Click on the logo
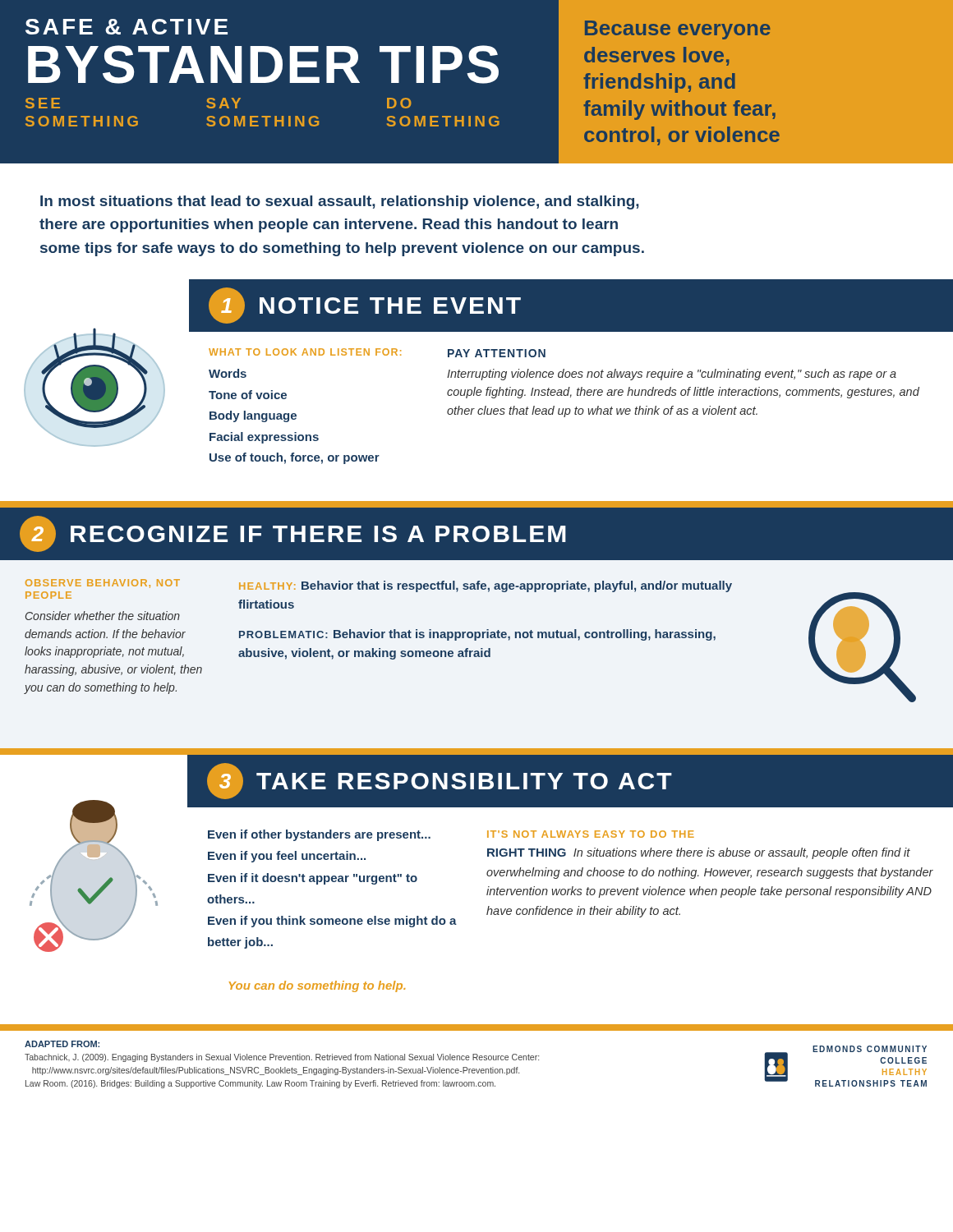The image size is (953, 1232). pos(846,1067)
